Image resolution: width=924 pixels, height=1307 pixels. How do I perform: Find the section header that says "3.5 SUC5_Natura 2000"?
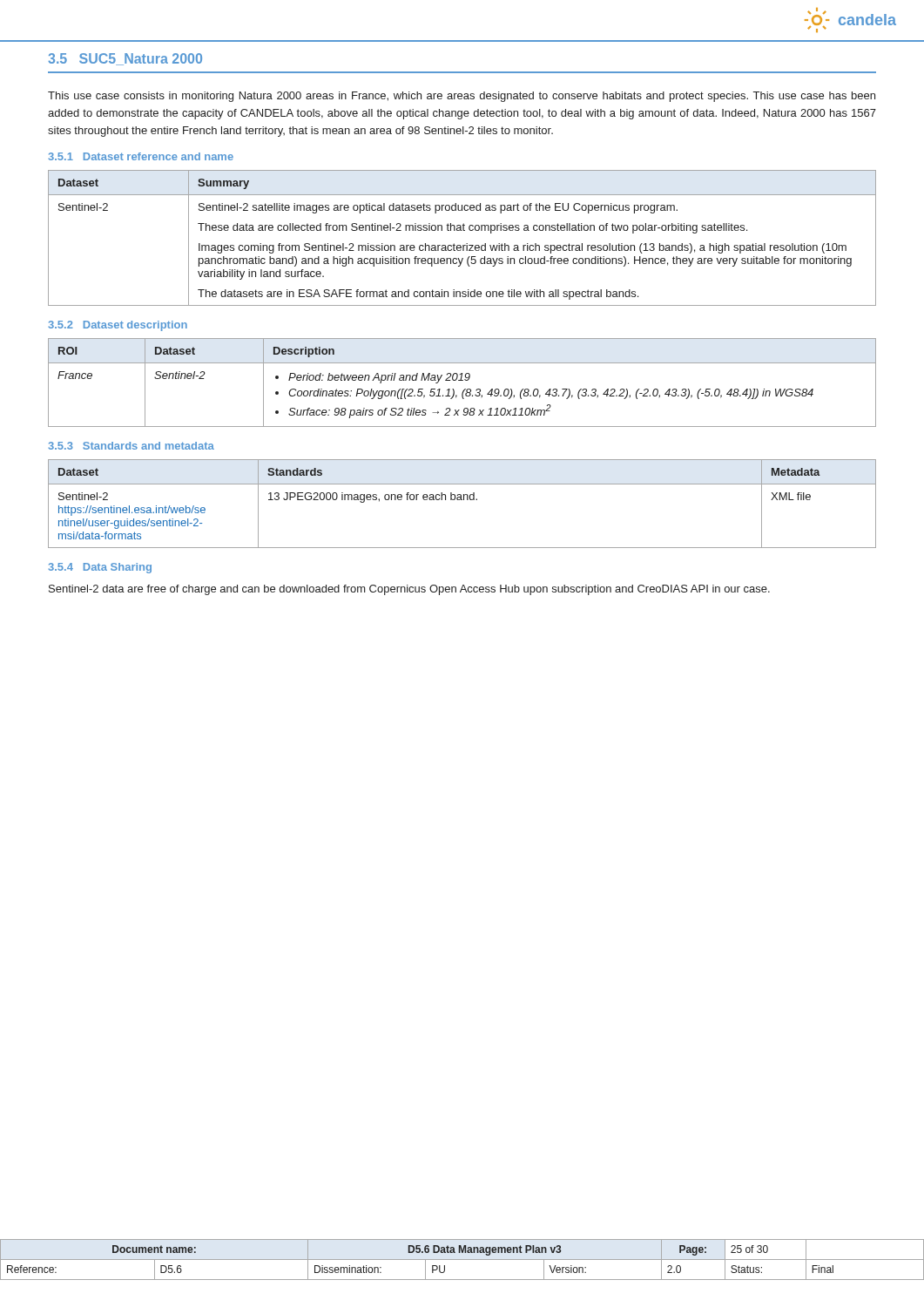tap(125, 59)
